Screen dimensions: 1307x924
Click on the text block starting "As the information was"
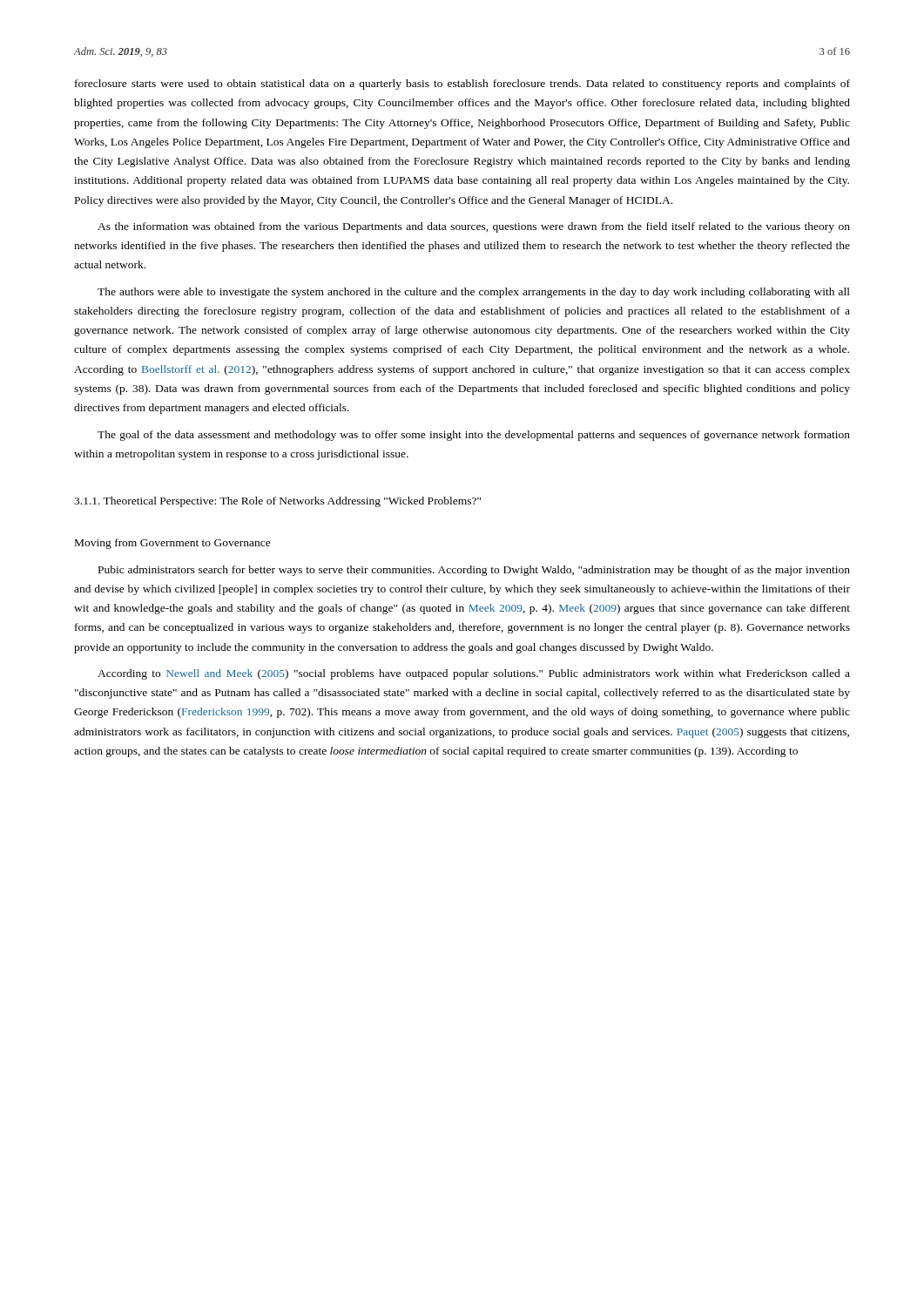pyautogui.click(x=462, y=246)
